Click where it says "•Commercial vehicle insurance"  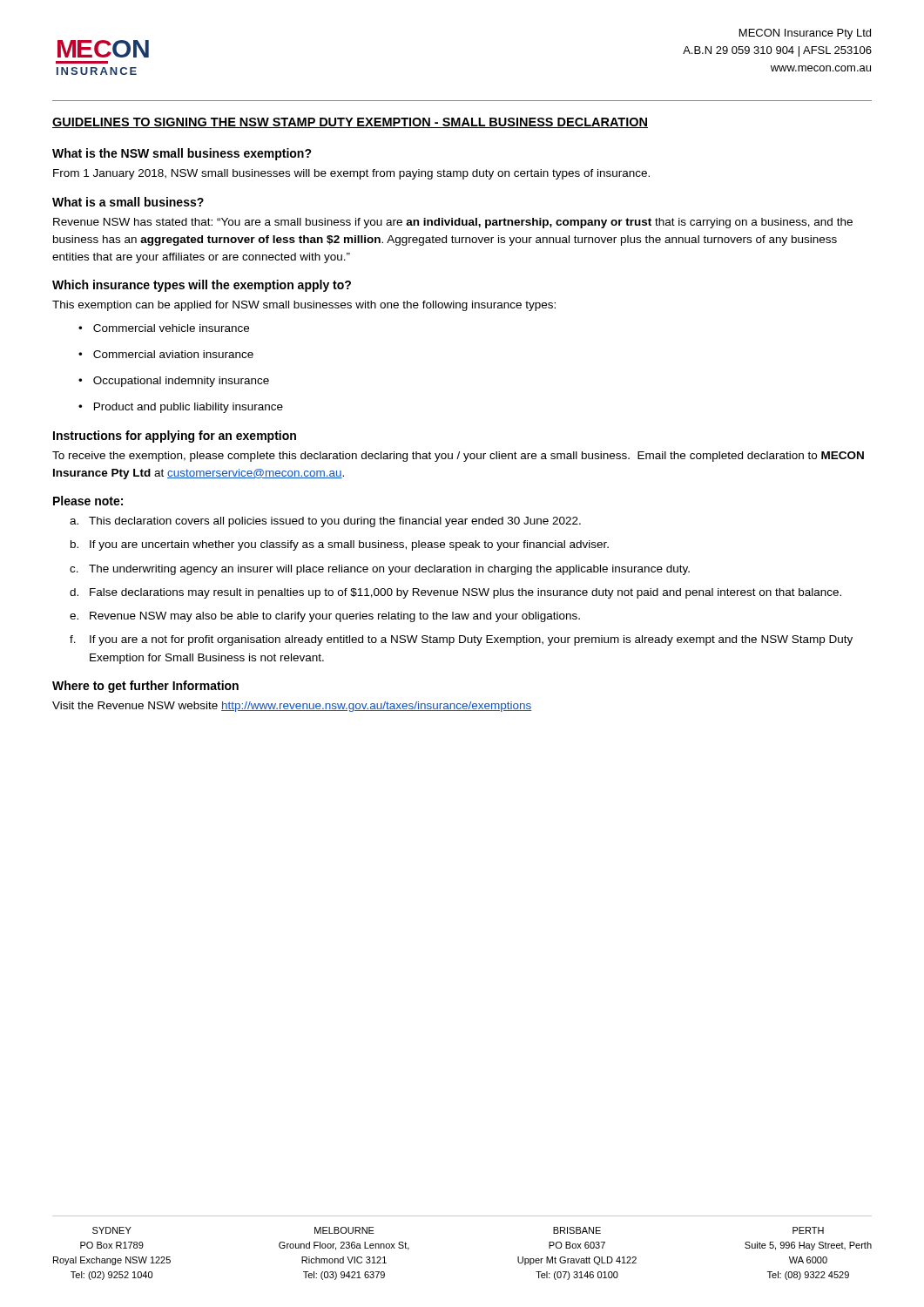(x=164, y=328)
